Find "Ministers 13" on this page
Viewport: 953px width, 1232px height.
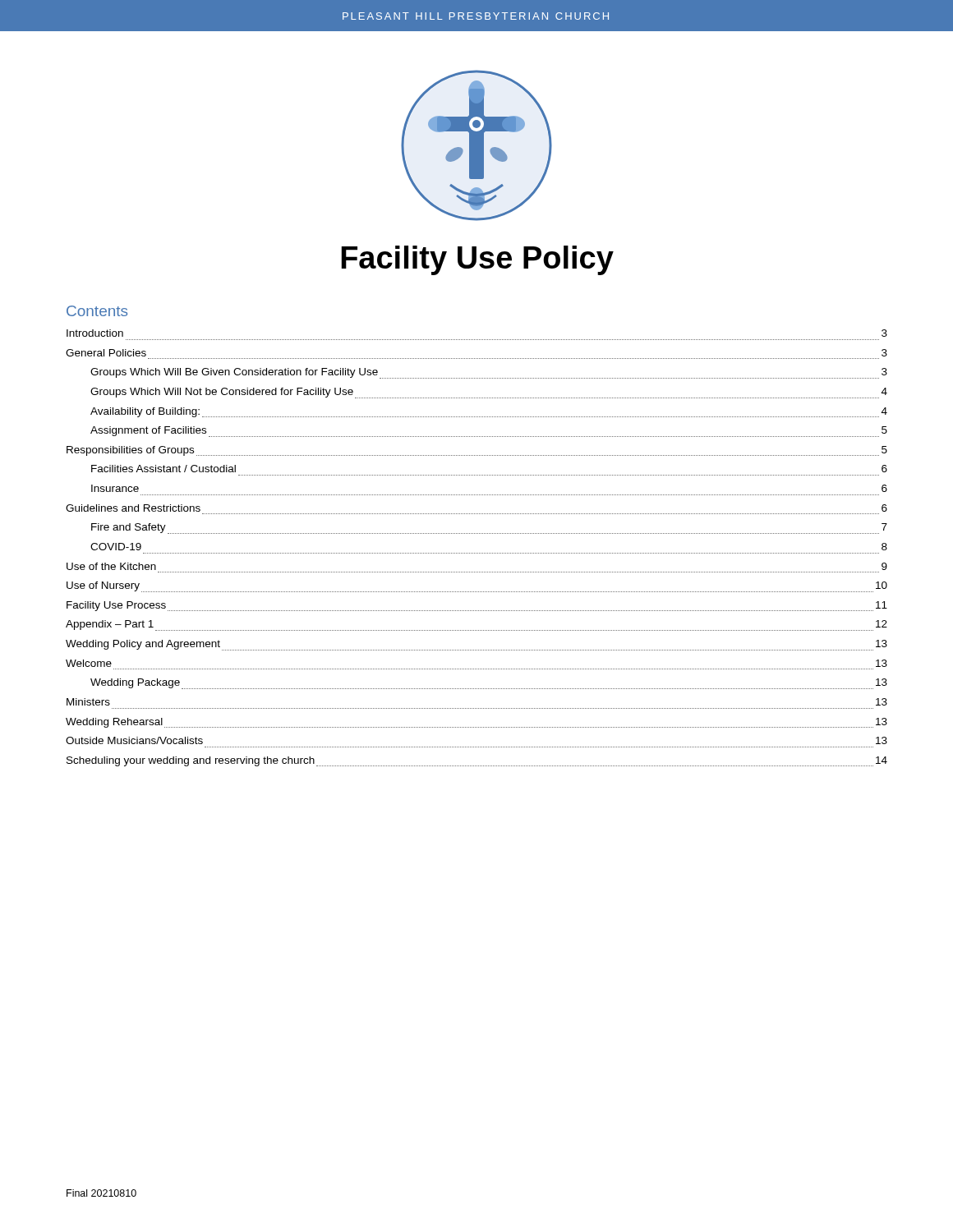point(476,702)
